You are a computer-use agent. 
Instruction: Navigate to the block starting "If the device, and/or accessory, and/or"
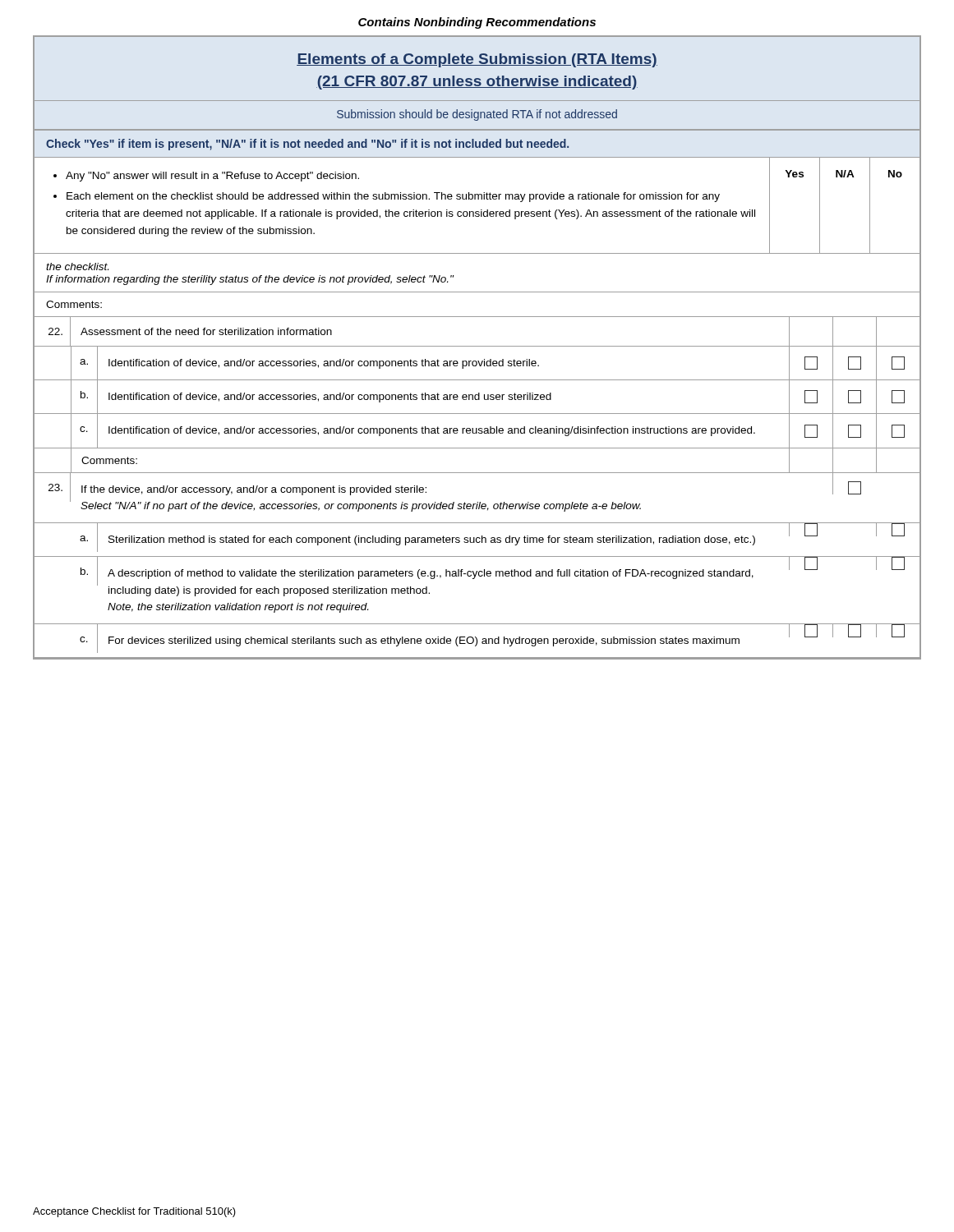pos(455,498)
